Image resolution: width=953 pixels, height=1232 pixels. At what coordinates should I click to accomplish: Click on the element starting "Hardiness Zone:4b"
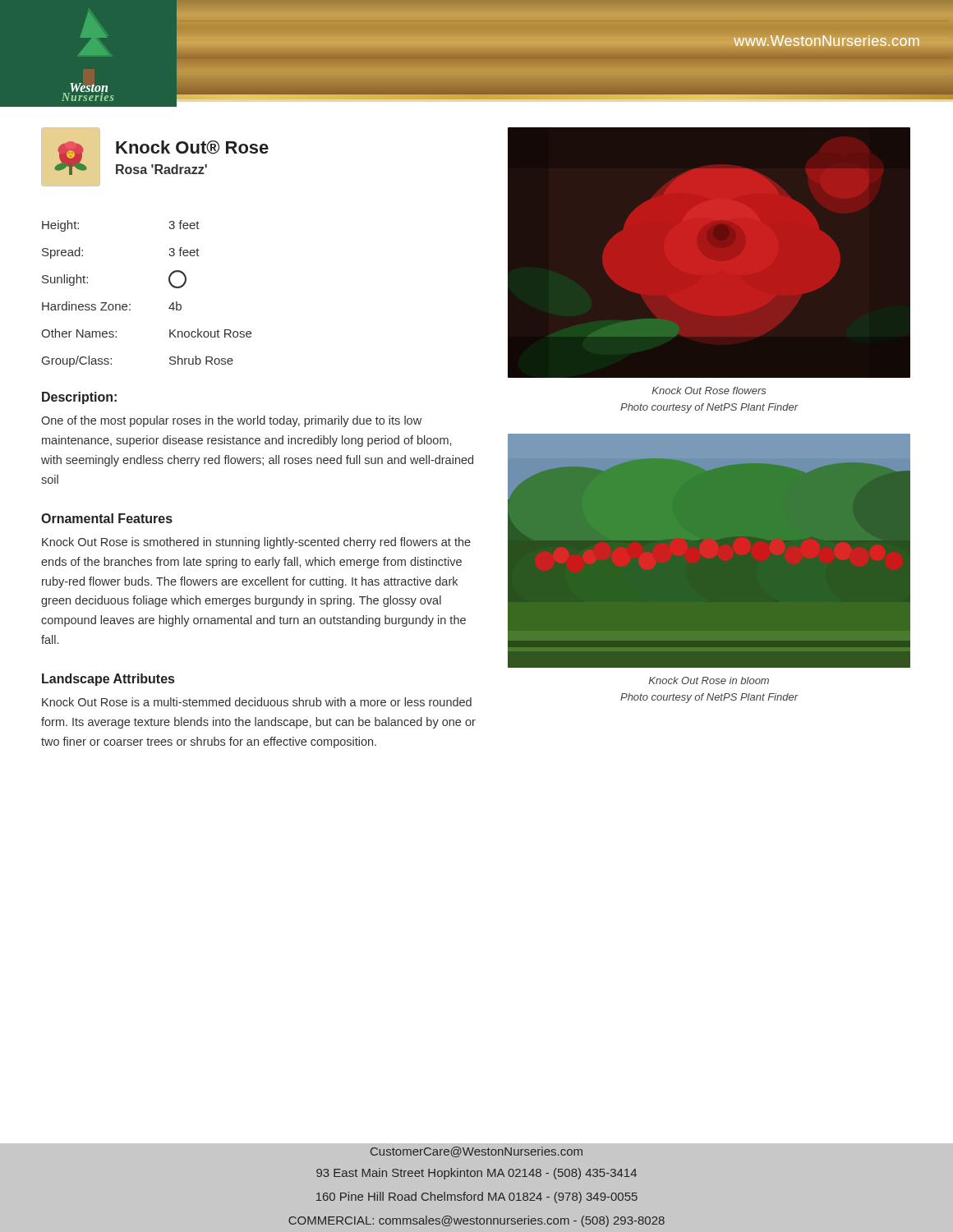point(112,306)
